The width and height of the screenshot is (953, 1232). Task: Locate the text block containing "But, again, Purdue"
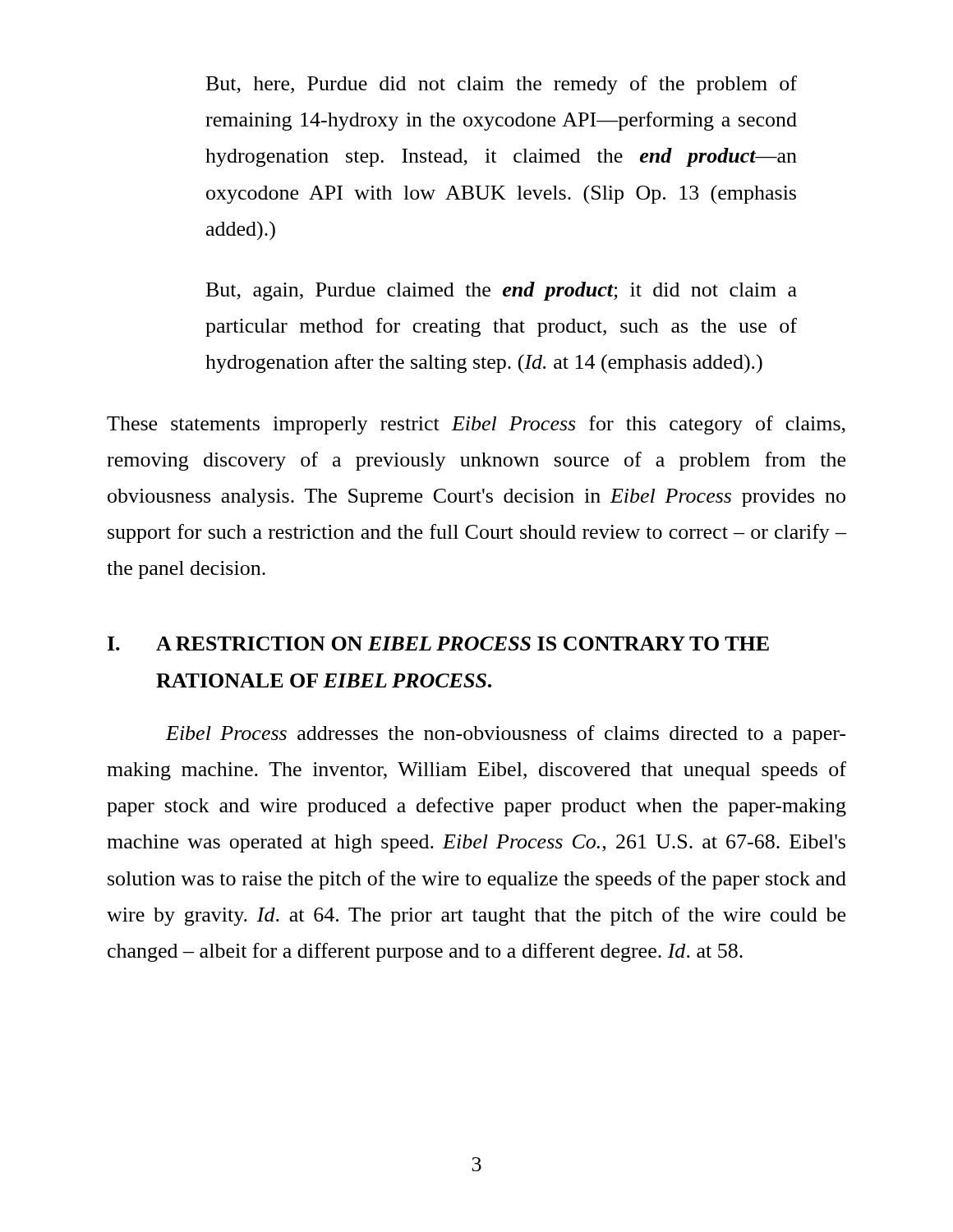point(501,326)
